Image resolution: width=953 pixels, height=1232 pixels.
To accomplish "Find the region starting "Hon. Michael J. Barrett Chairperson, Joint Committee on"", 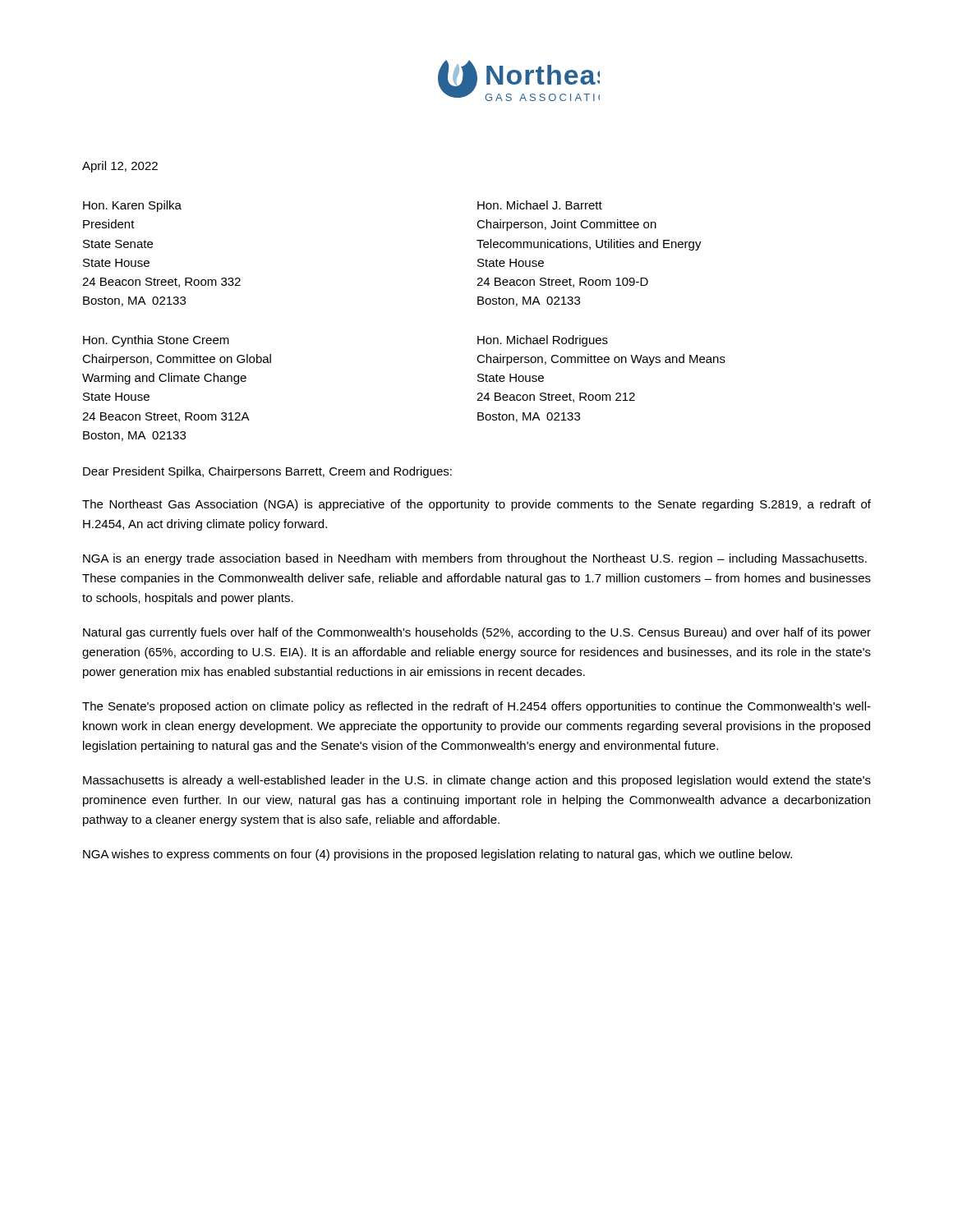I will pyautogui.click(x=589, y=253).
